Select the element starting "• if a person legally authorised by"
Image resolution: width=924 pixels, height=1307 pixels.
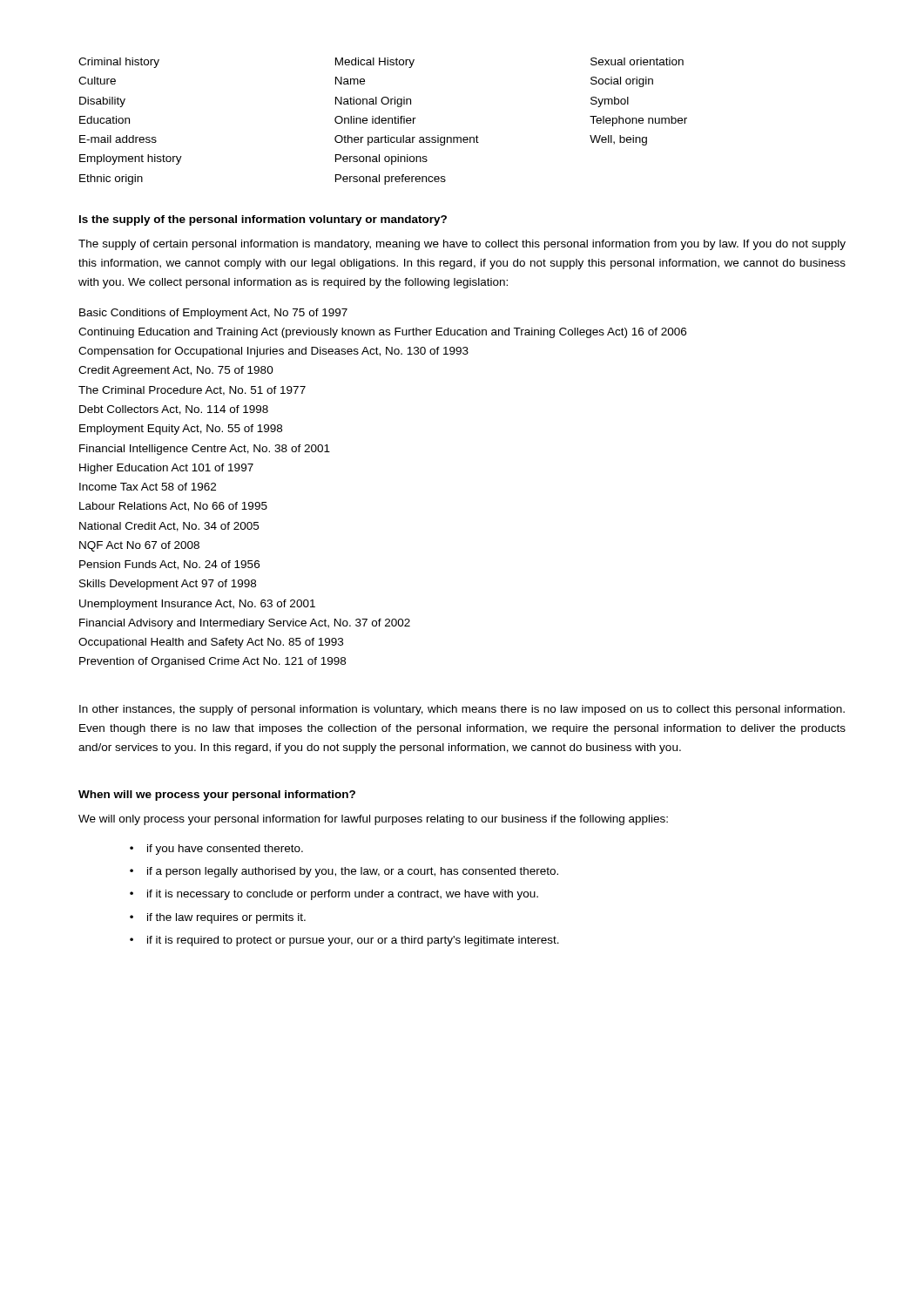click(x=341, y=872)
